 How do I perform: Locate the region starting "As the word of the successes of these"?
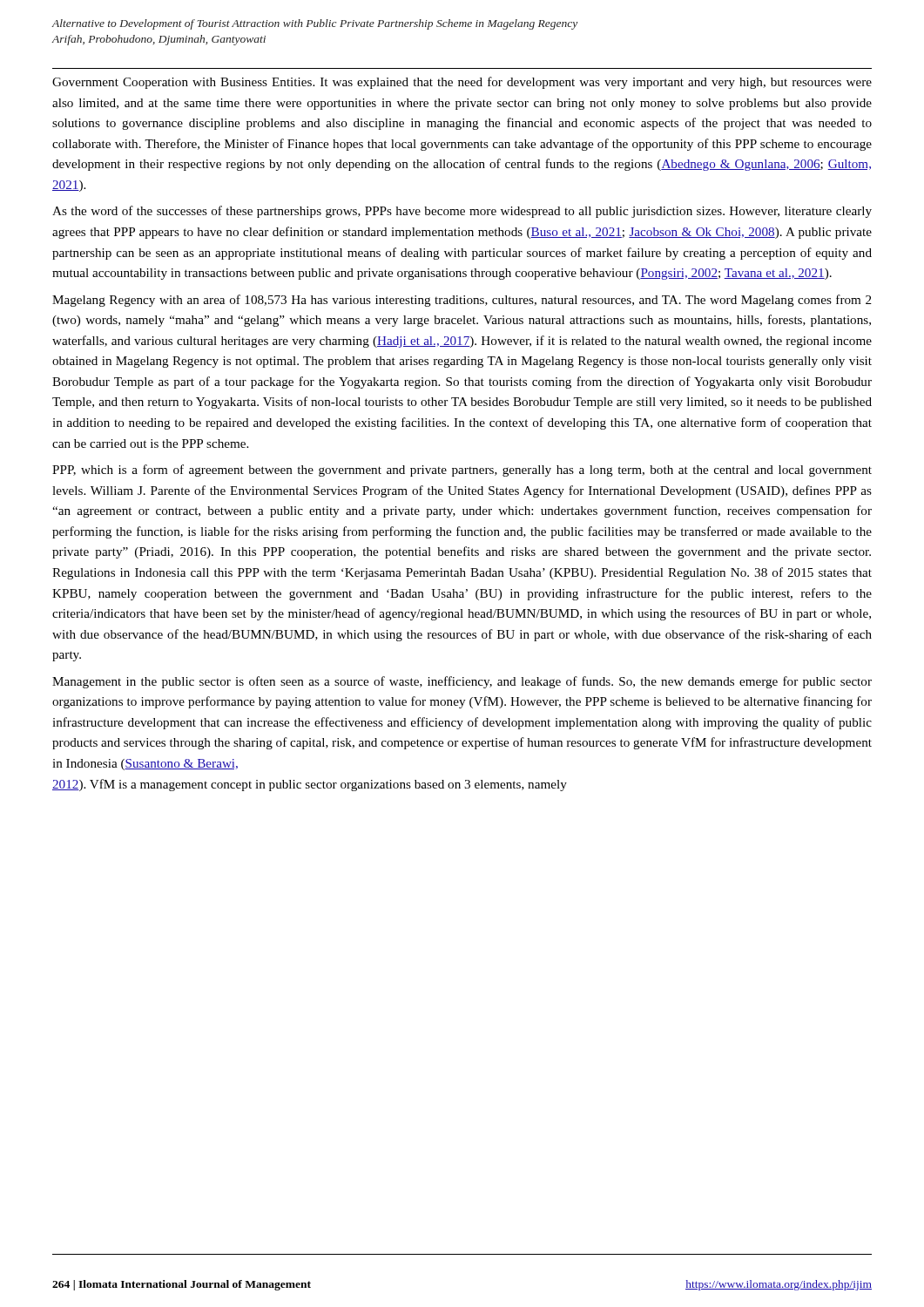pyautogui.click(x=462, y=242)
